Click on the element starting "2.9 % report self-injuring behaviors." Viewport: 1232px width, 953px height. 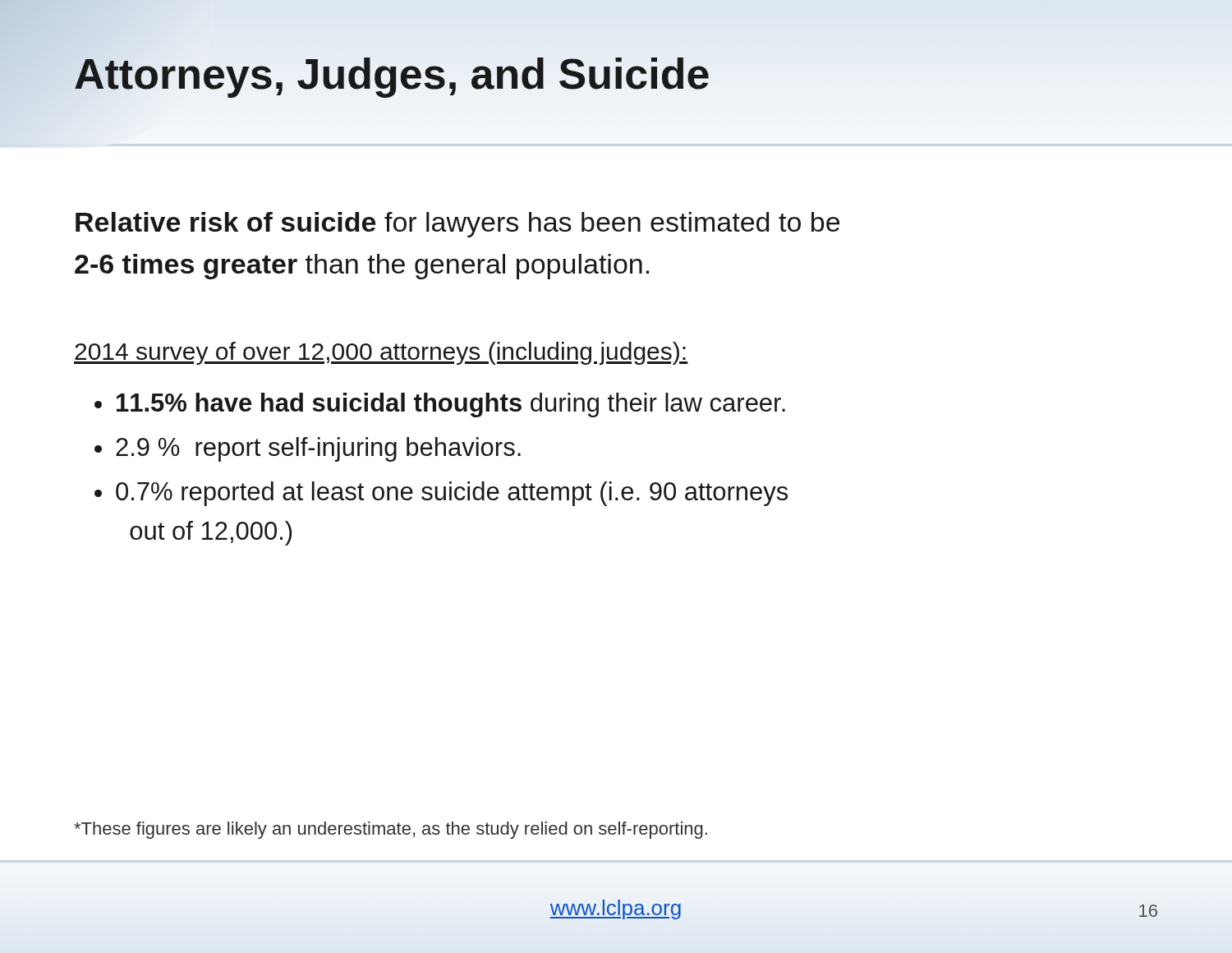[319, 447]
